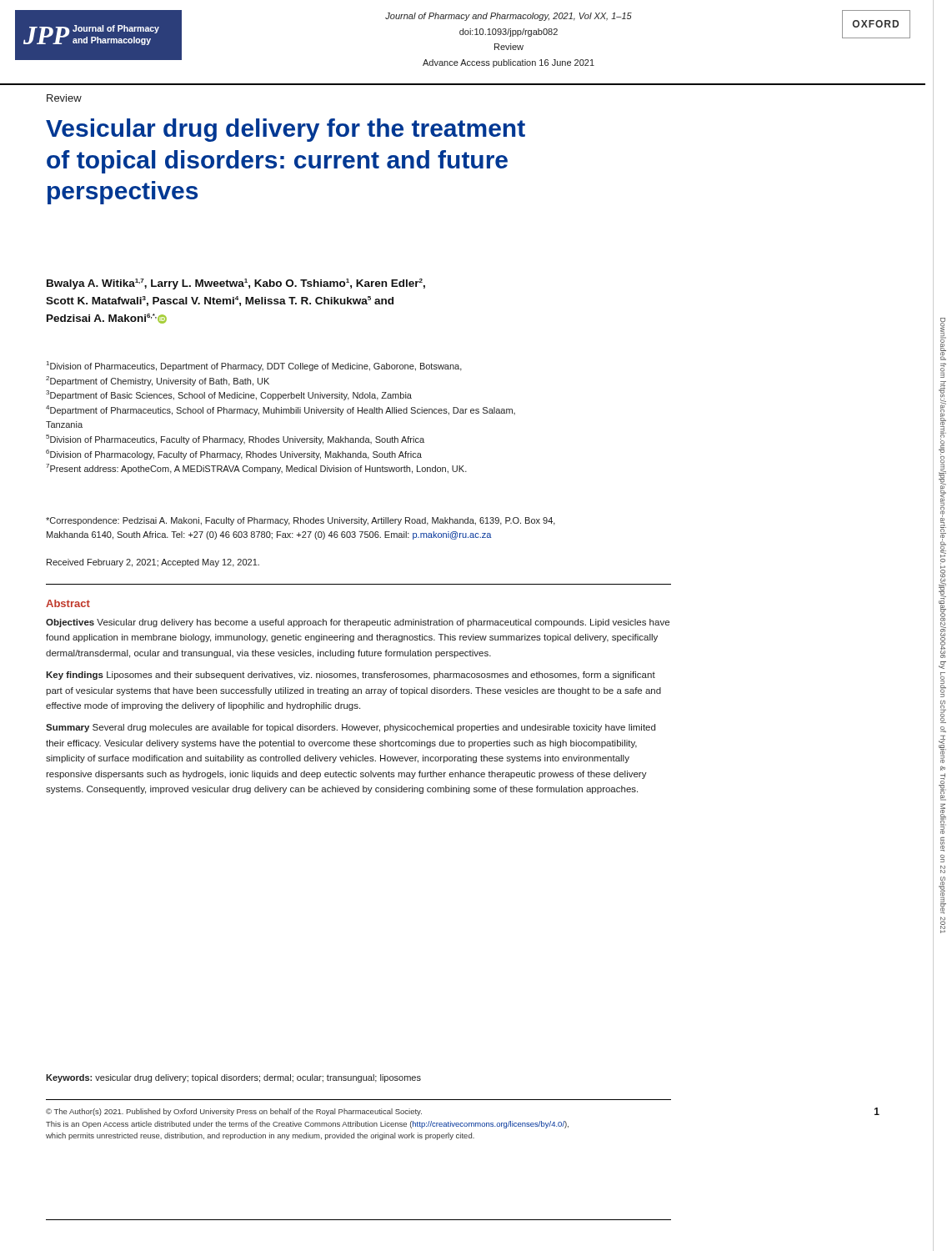
Task: Select the text block starting "Received February 2, 2021; Accepted May 12, 2021."
Action: pyautogui.click(x=153, y=562)
